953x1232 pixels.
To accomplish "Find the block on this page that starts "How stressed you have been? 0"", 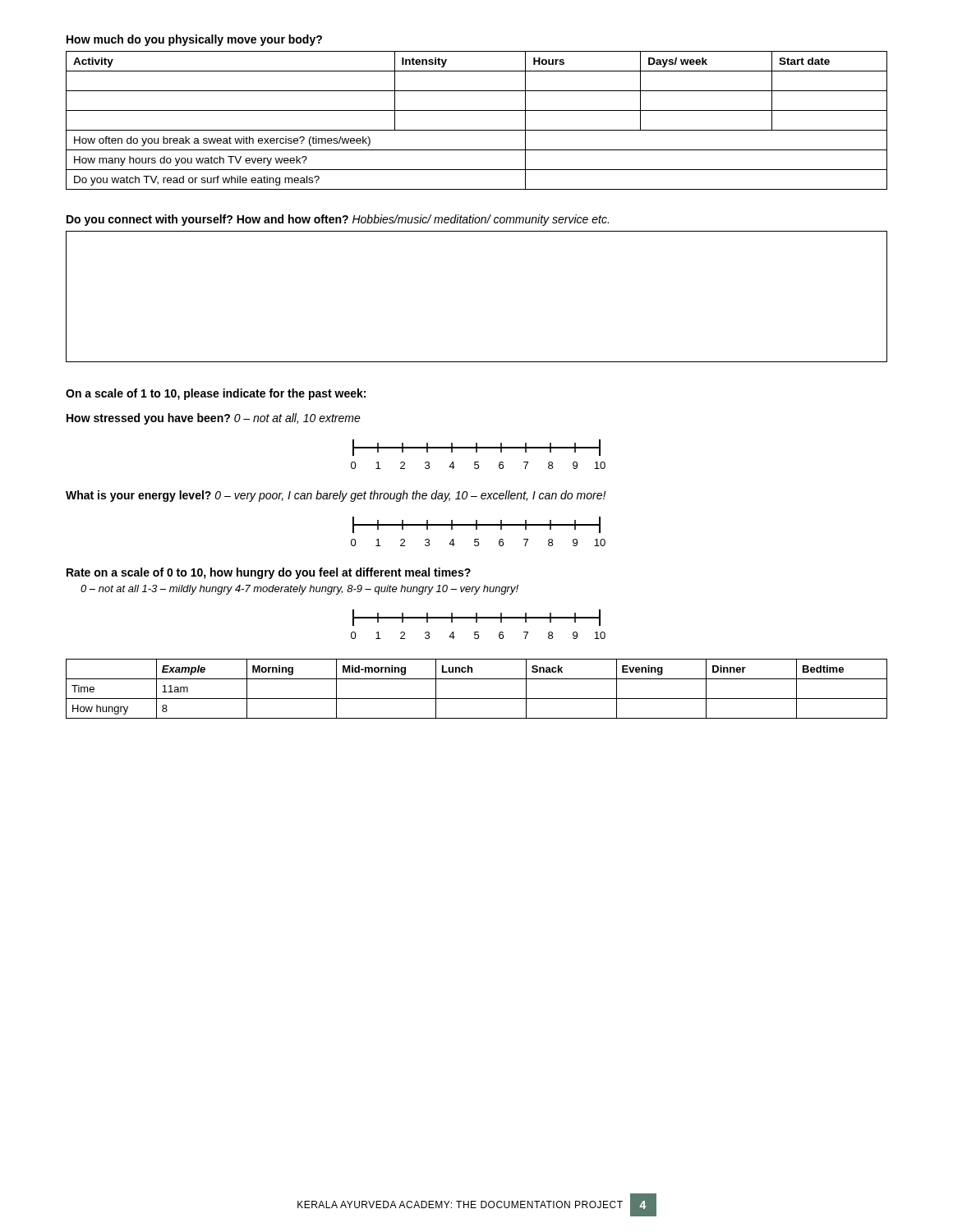I will (213, 418).
